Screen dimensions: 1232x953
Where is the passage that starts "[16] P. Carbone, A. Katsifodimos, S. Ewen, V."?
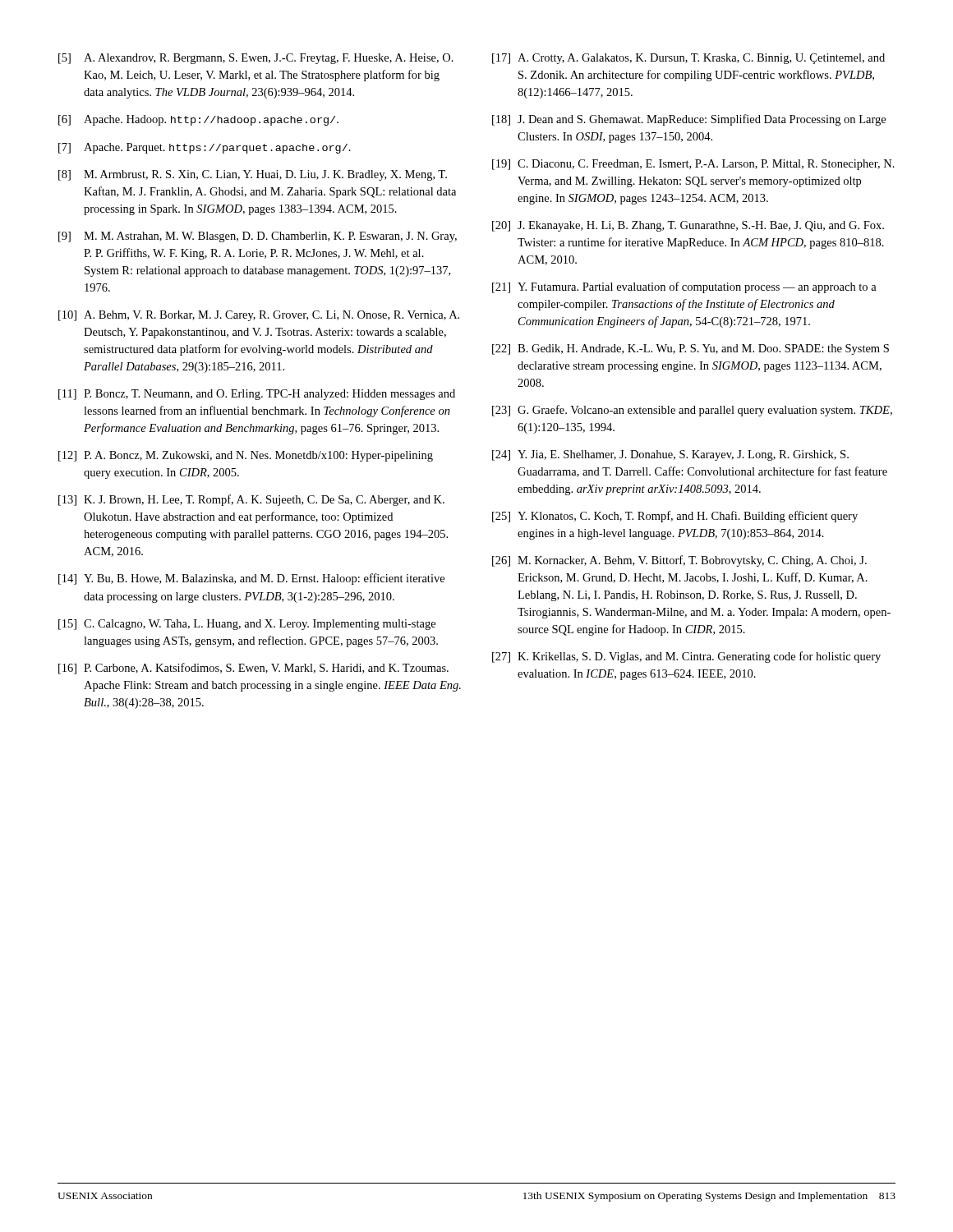coord(260,685)
